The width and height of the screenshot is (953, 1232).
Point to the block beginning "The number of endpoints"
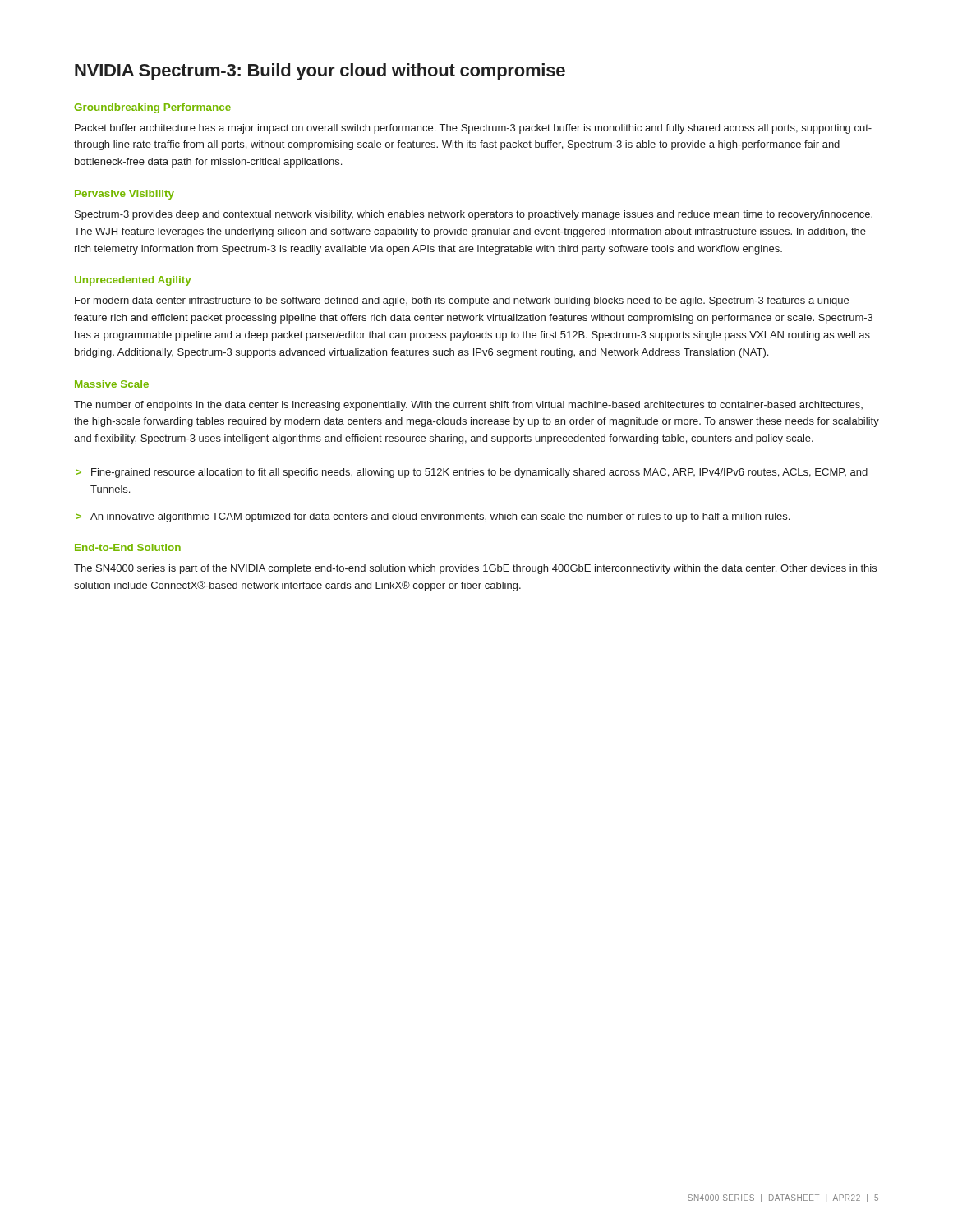(x=476, y=422)
